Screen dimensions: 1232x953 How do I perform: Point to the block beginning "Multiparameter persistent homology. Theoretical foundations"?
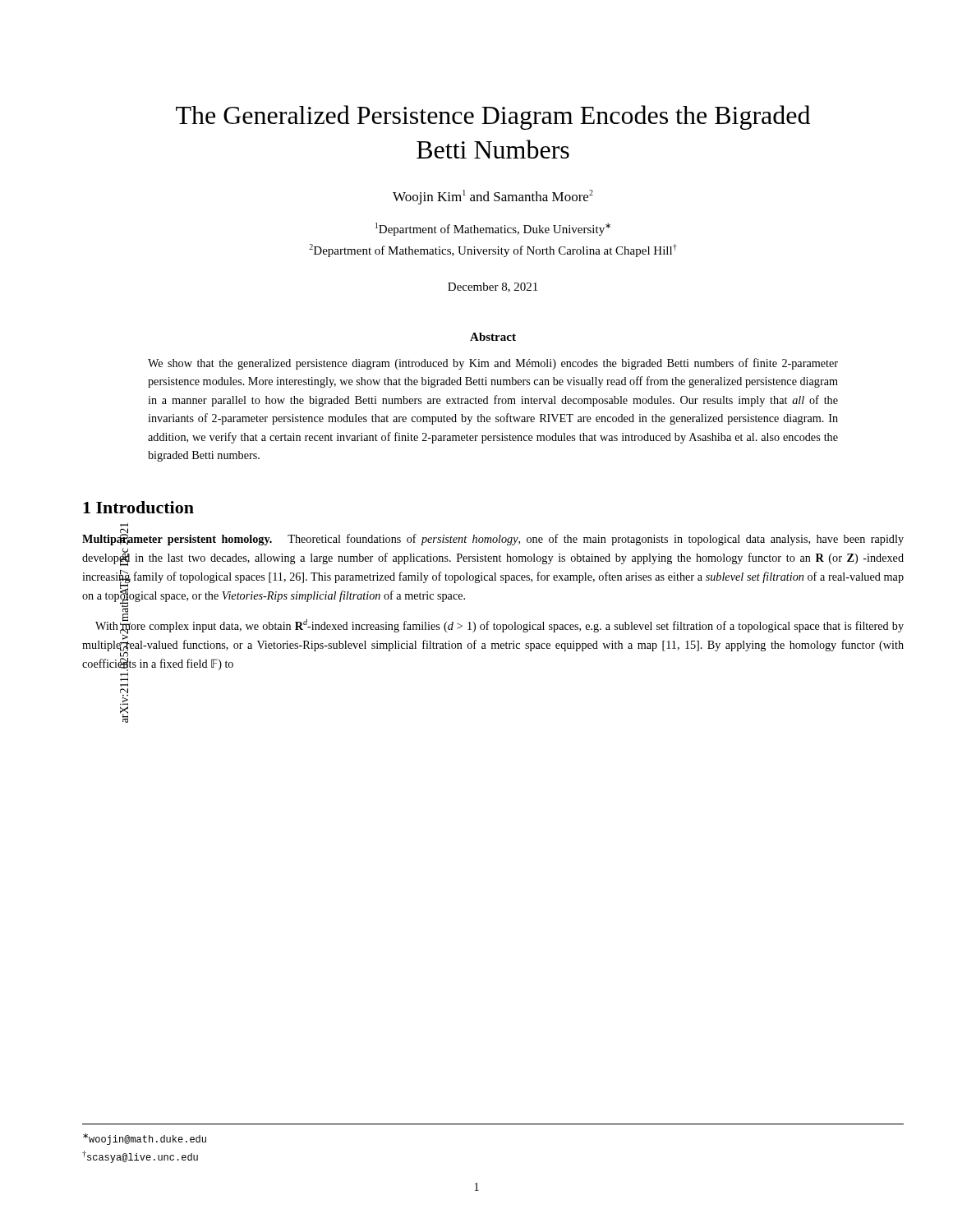coord(493,567)
